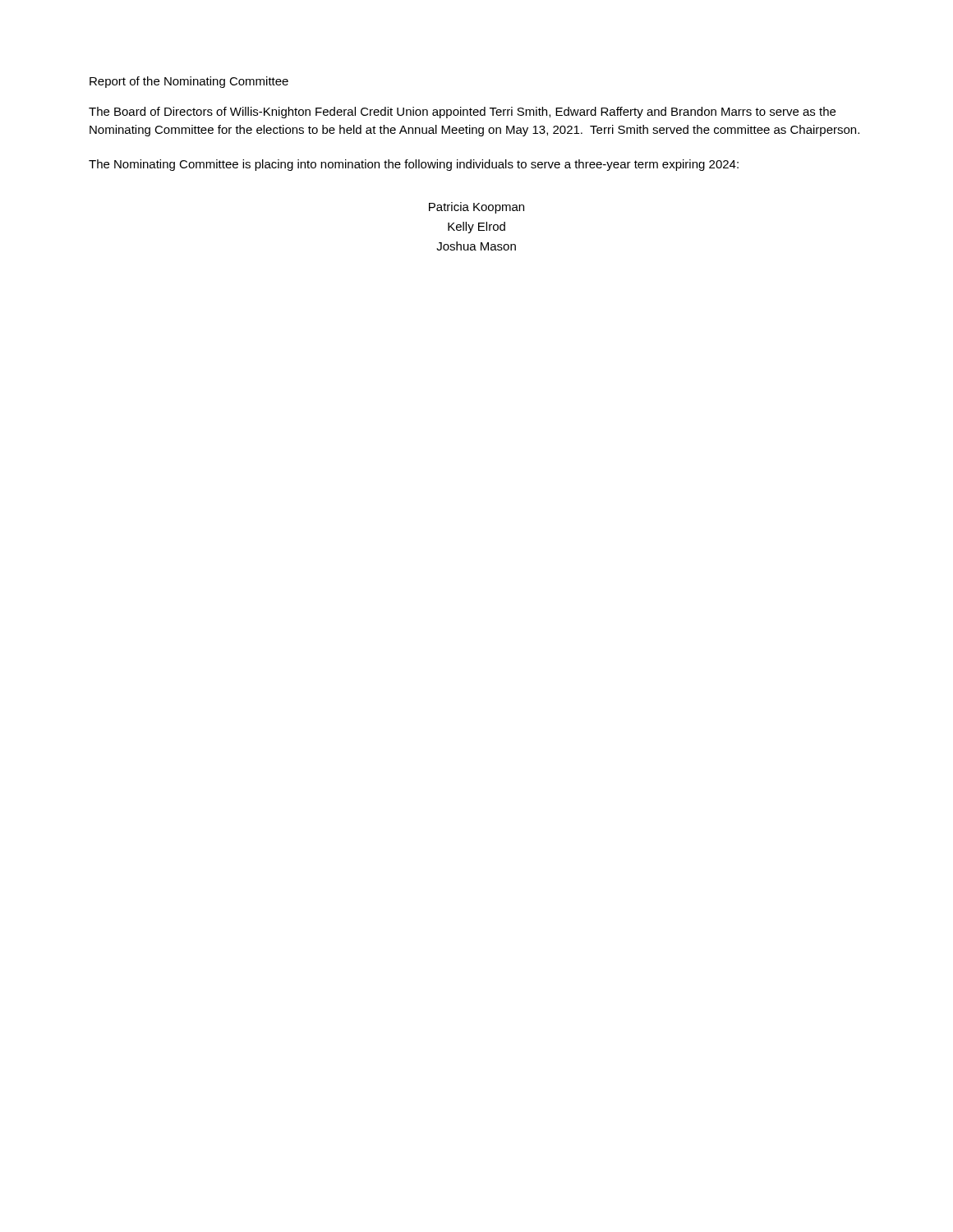Select the passage starting "Report of the Nominating Committee"

189,81
